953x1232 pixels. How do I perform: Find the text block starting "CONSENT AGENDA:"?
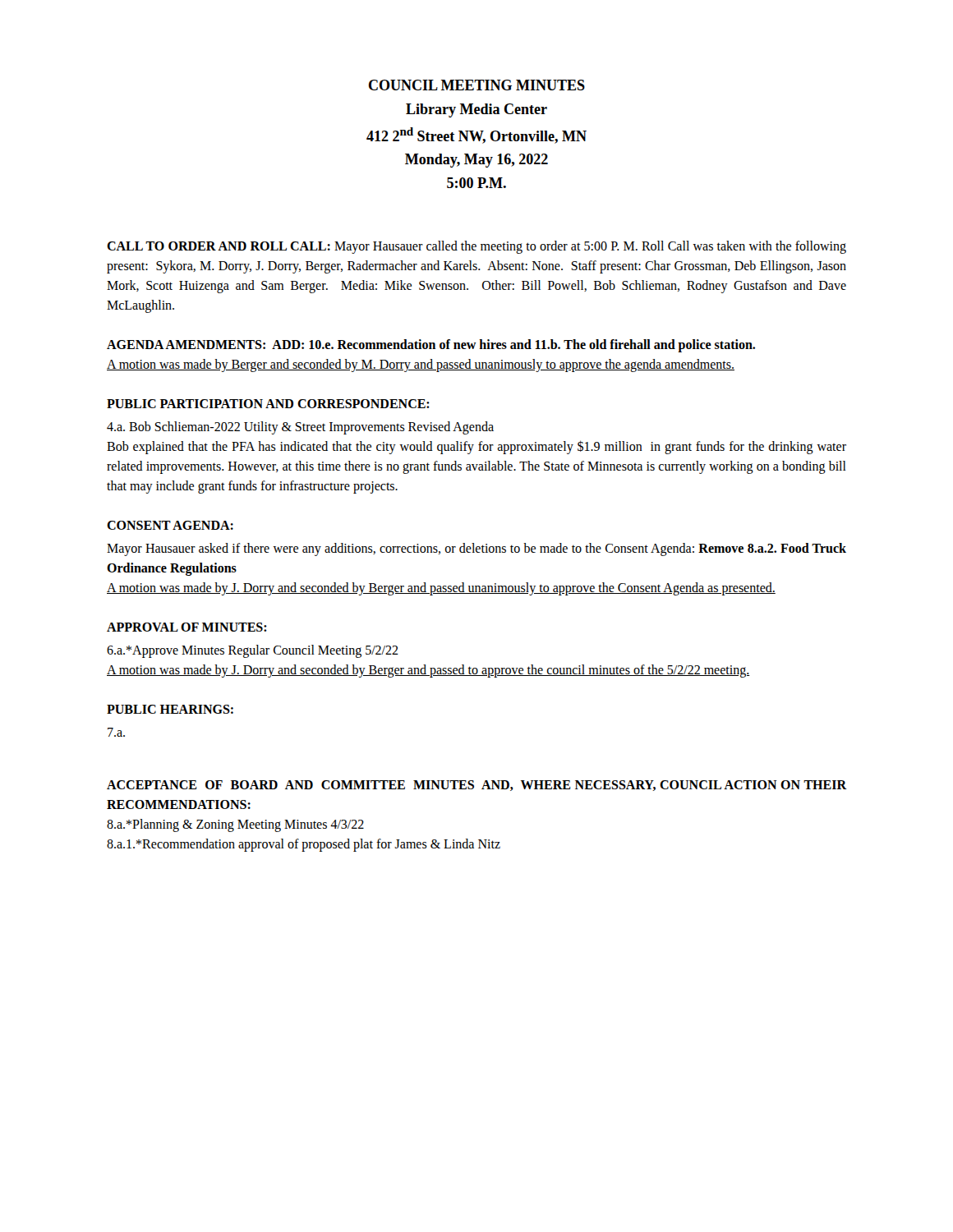click(170, 525)
